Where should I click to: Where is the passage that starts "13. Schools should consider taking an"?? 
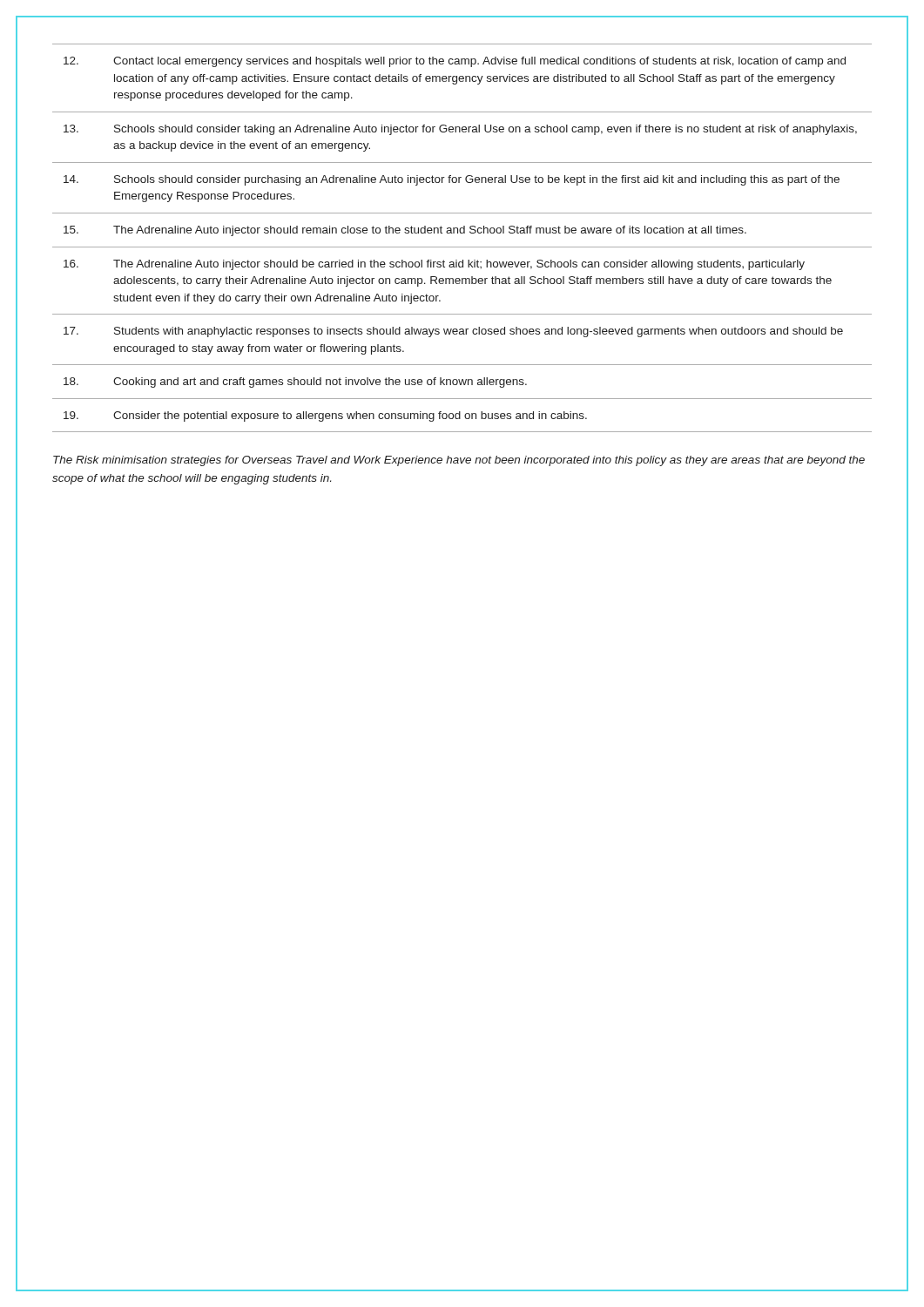(462, 137)
